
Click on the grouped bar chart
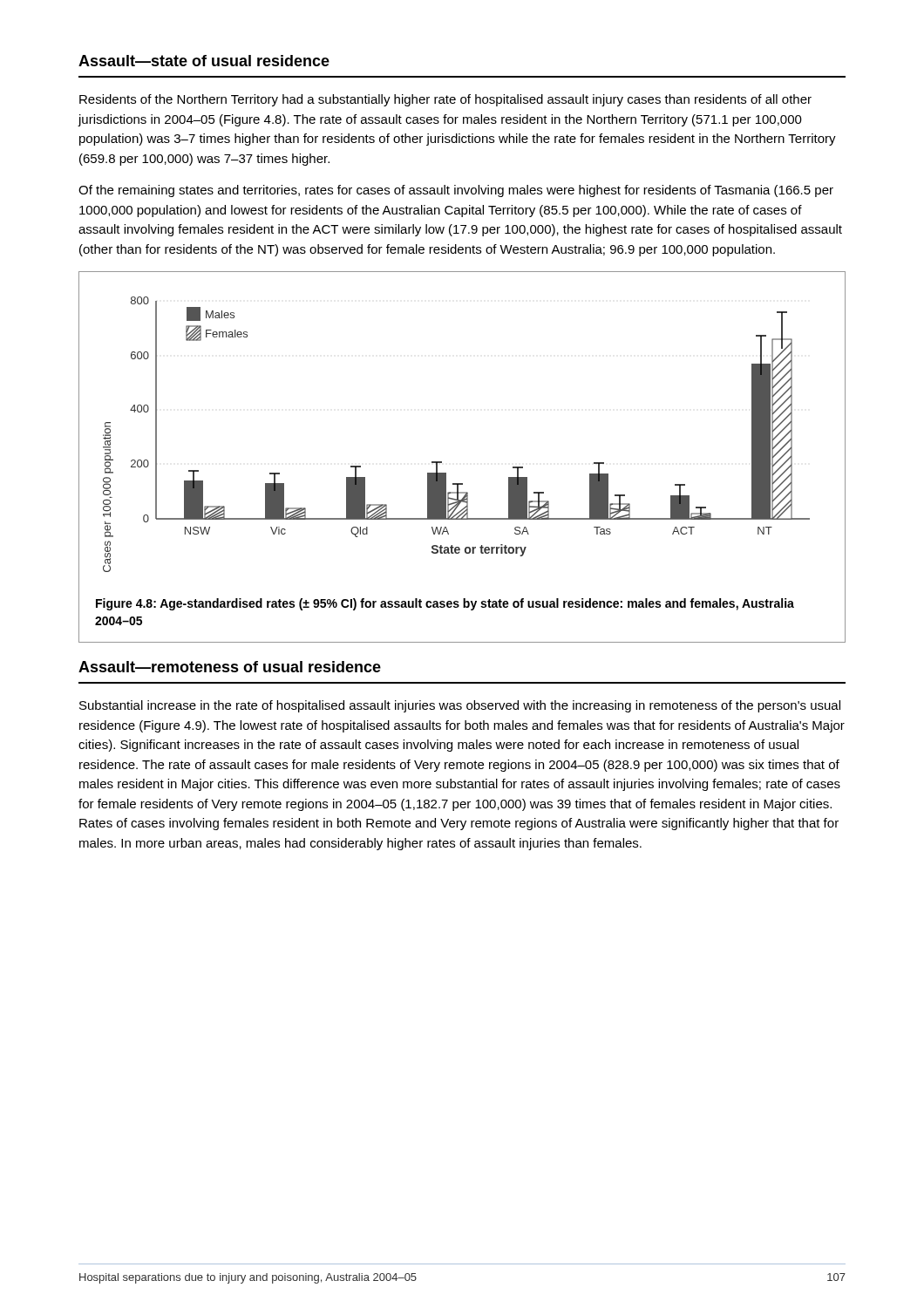[462, 457]
